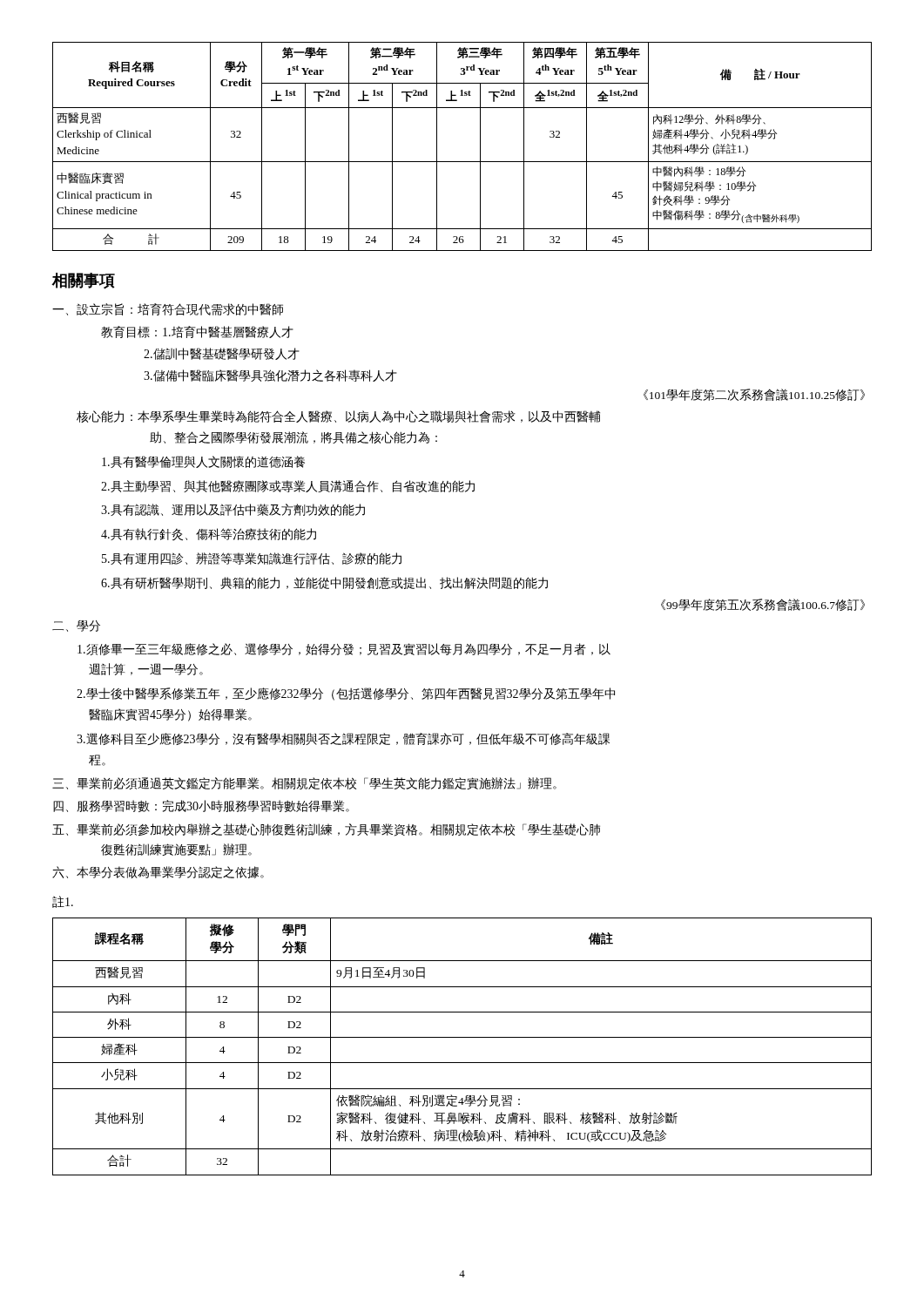Image resolution: width=924 pixels, height=1307 pixels.
Task: Find the region starting "核心能力：本學系學生畢業時為能符合全人醫療、以病人為中心之職場與社會需求，以及中西醫輔 助、整合之國際學術發展潮流，將具備之核心能力為："
Action: (339, 427)
